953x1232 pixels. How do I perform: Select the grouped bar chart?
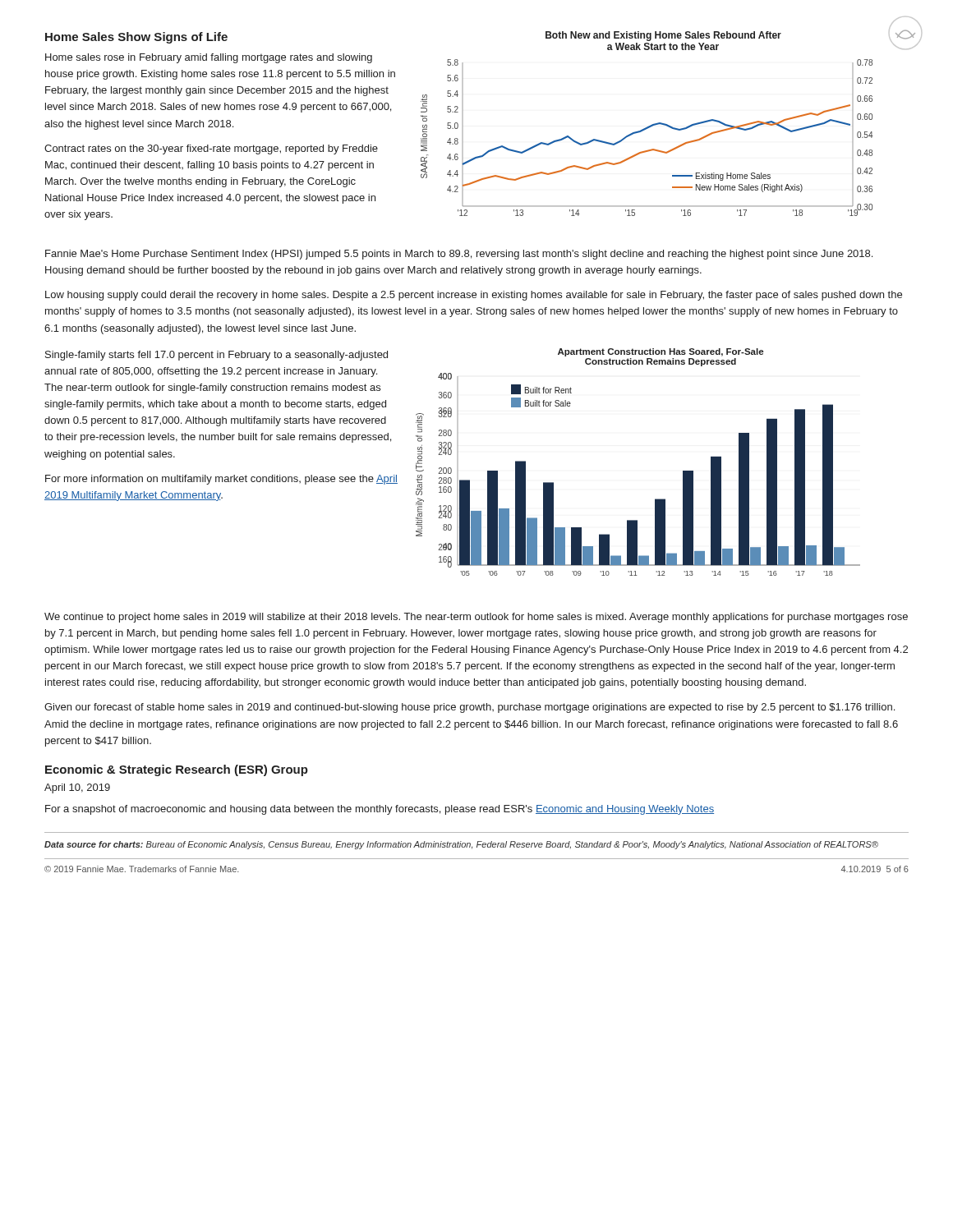[x=661, y=473]
